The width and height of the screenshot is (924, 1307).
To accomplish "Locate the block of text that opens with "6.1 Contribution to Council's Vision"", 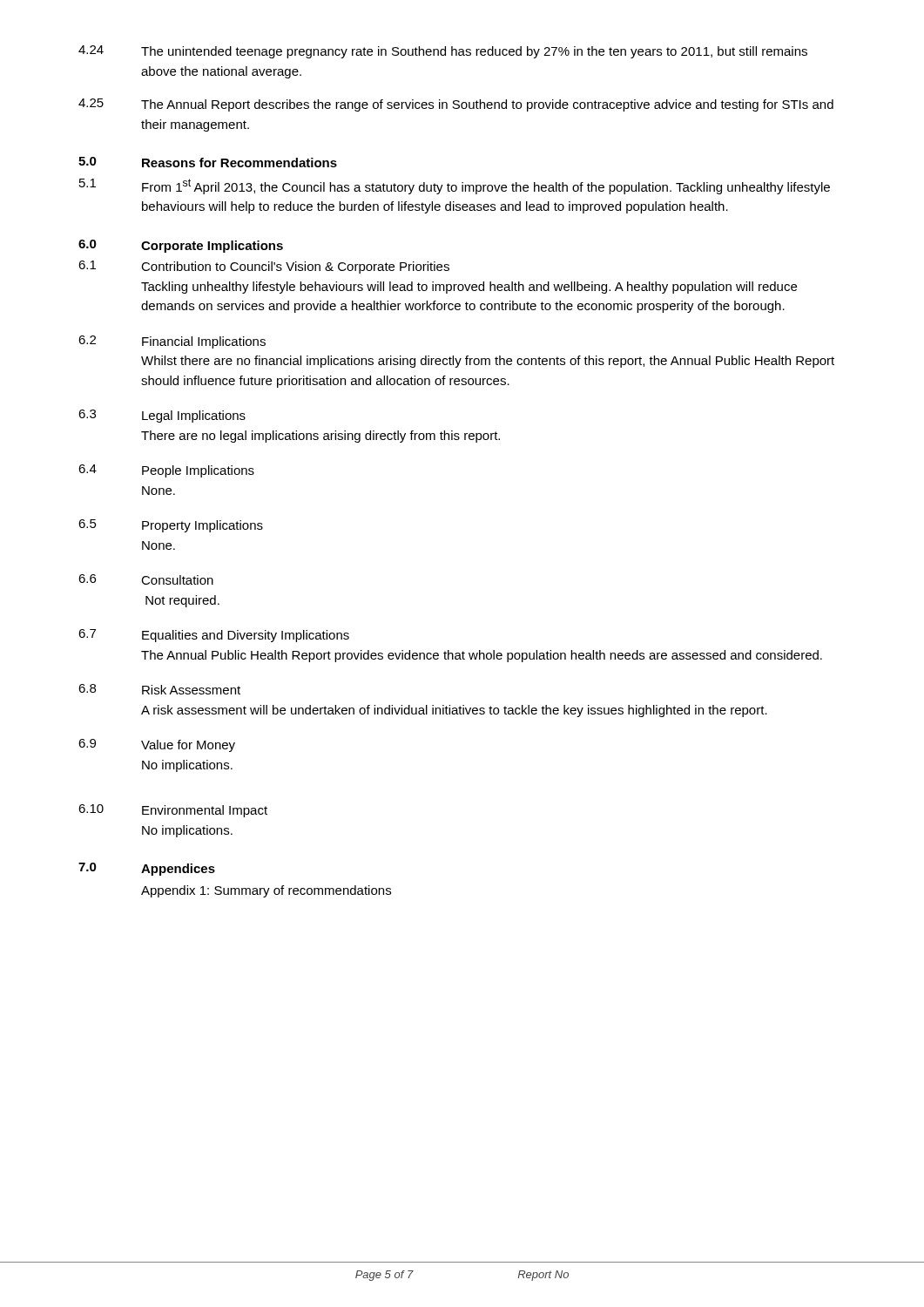I will [x=462, y=286].
